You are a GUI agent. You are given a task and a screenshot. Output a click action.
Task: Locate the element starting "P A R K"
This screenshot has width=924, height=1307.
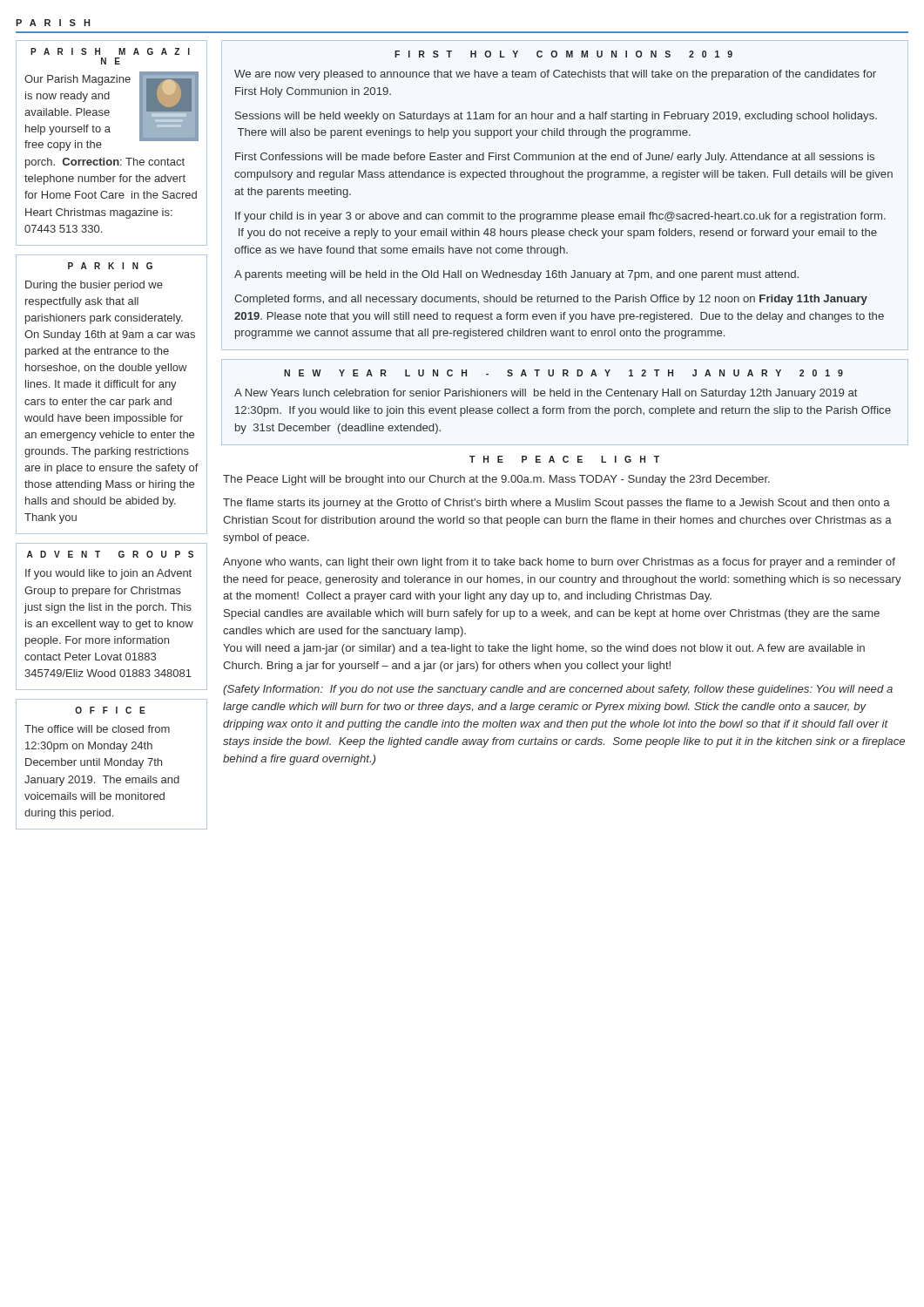111,266
